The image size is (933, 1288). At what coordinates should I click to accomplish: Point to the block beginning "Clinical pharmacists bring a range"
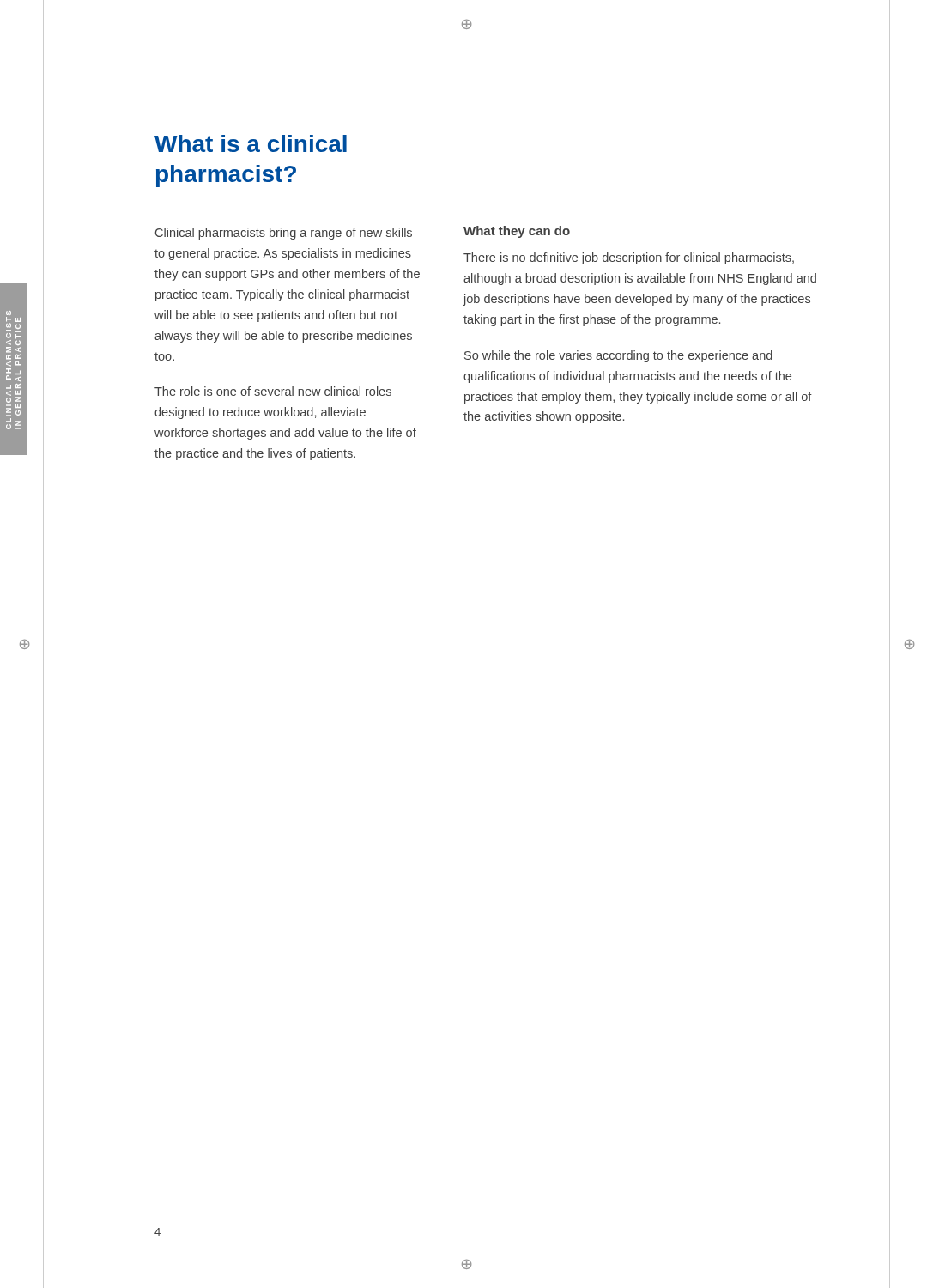[x=287, y=294]
